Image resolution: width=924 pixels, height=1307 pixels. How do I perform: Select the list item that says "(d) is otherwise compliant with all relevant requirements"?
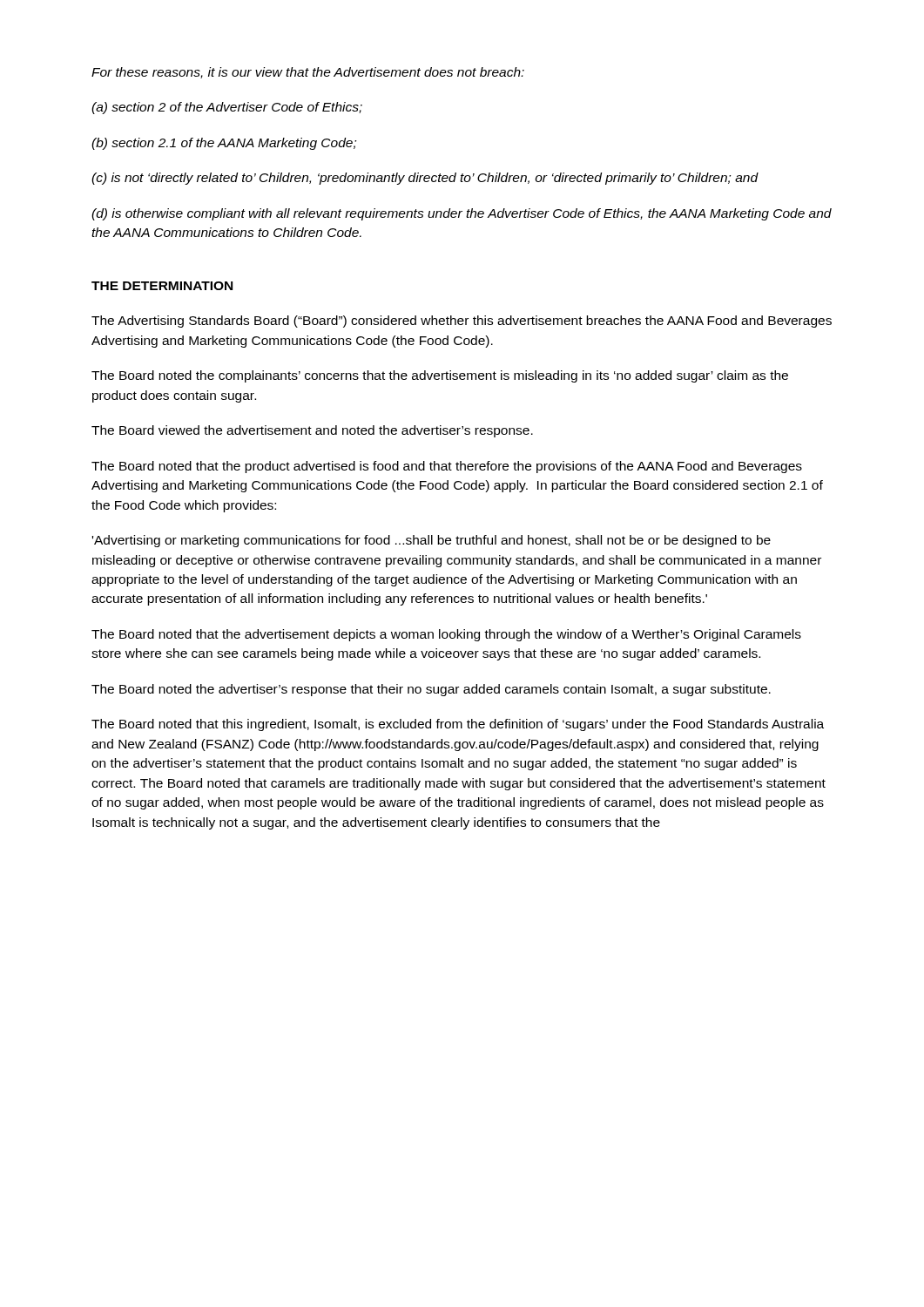(461, 223)
